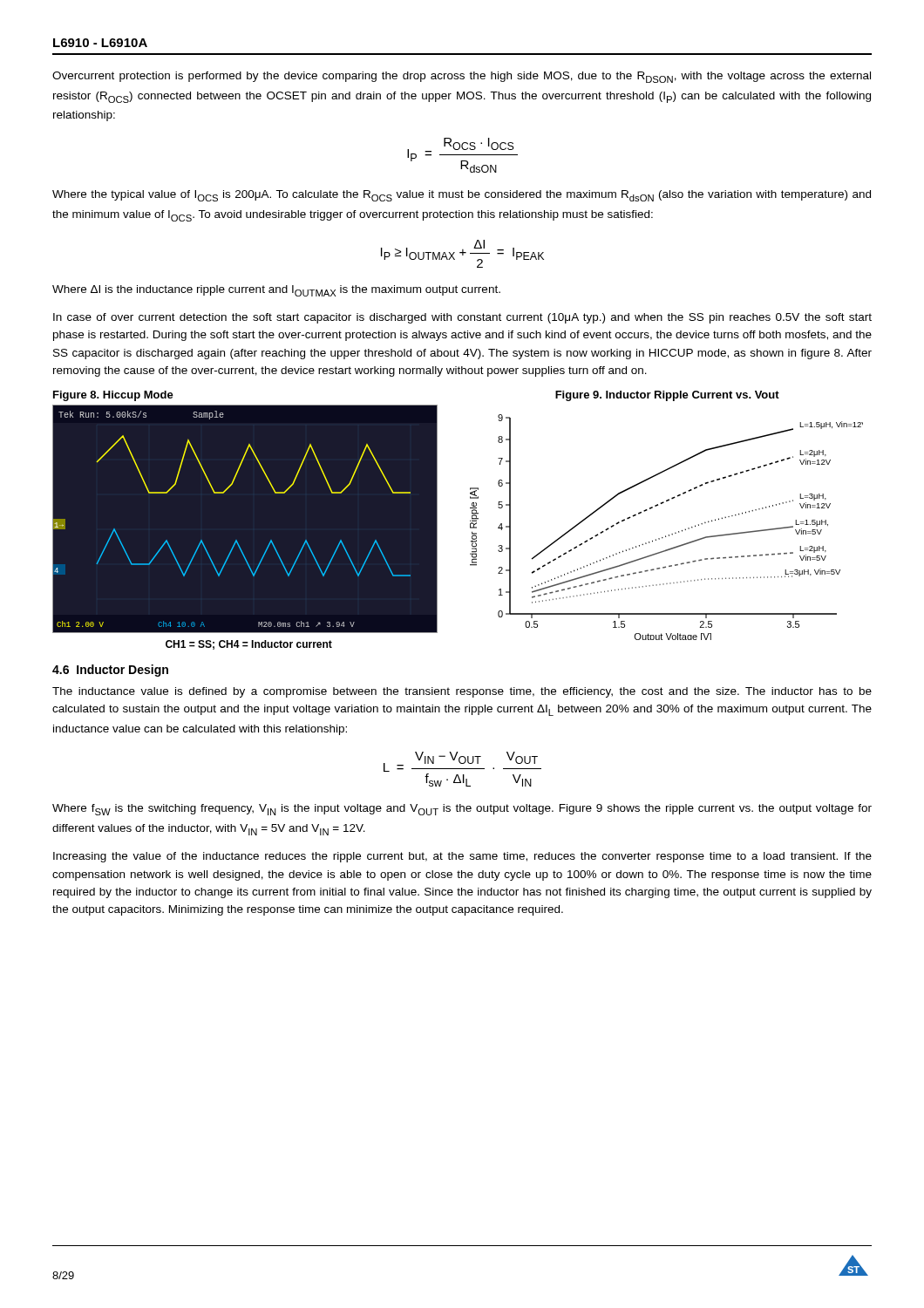Screen dimensions: 1308x924
Task: Click on the line chart
Action: [x=667, y=524]
